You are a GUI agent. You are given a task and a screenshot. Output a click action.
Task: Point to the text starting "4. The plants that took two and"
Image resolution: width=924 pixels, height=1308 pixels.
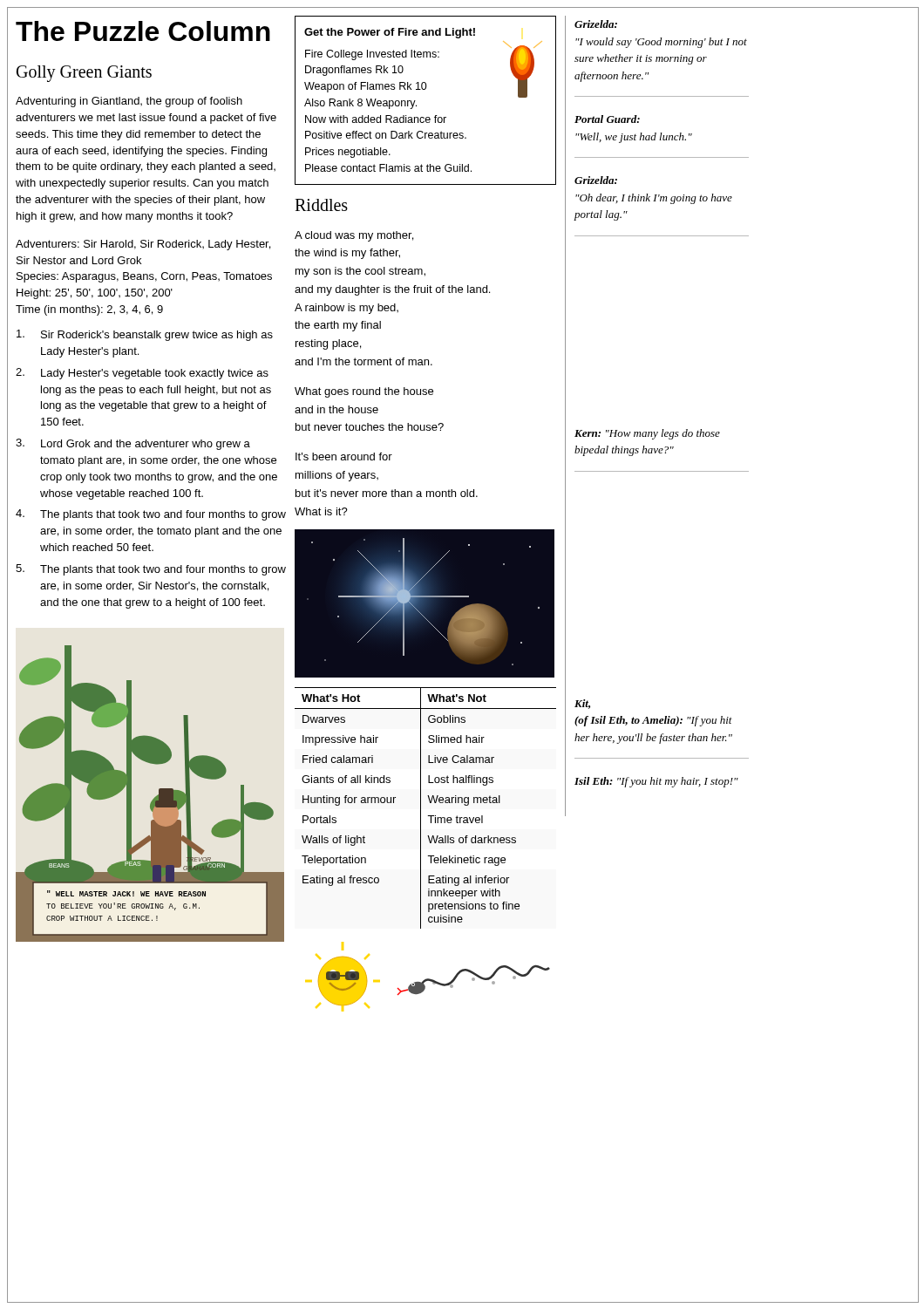coord(151,532)
